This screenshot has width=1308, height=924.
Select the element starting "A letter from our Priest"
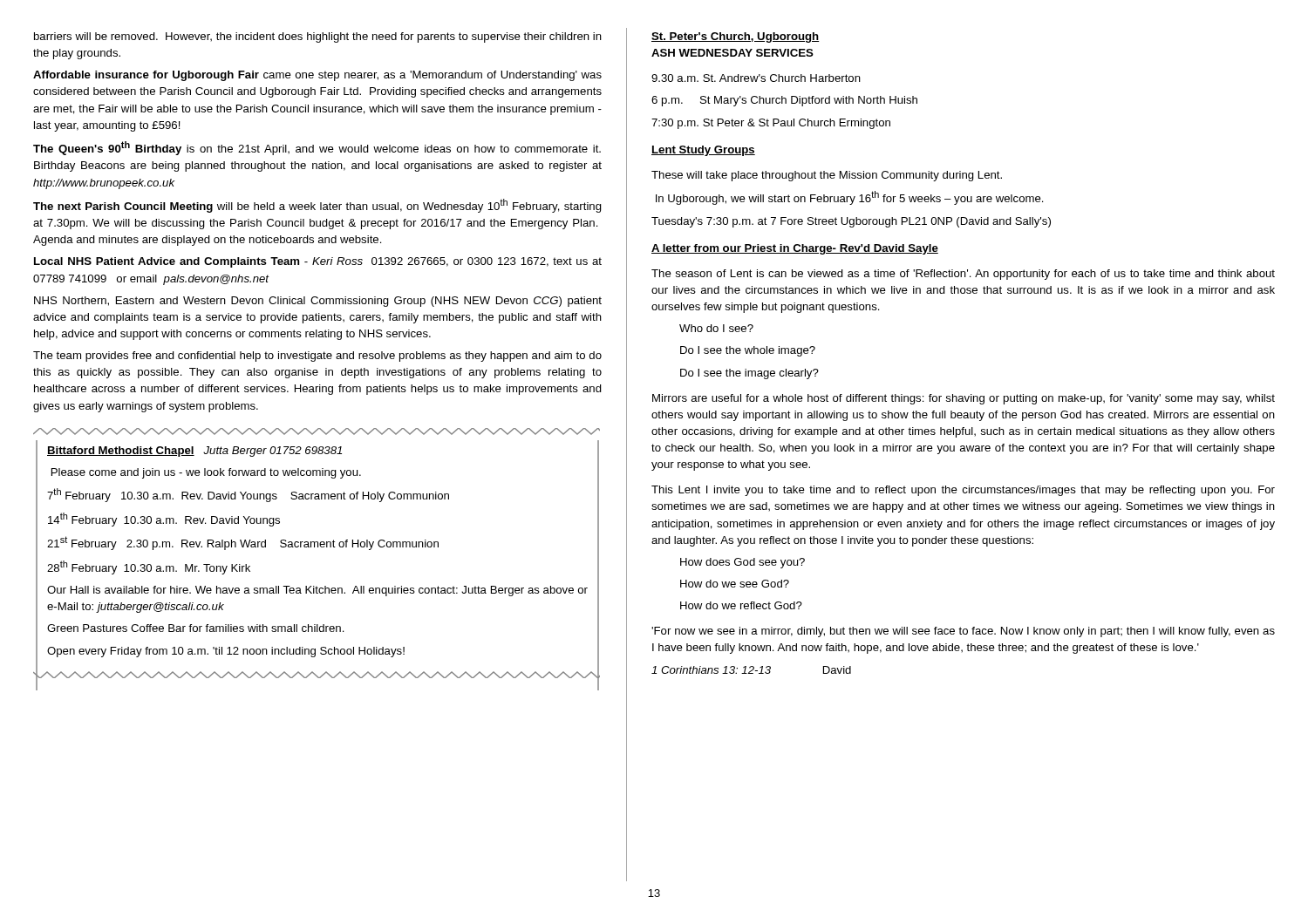(x=795, y=249)
